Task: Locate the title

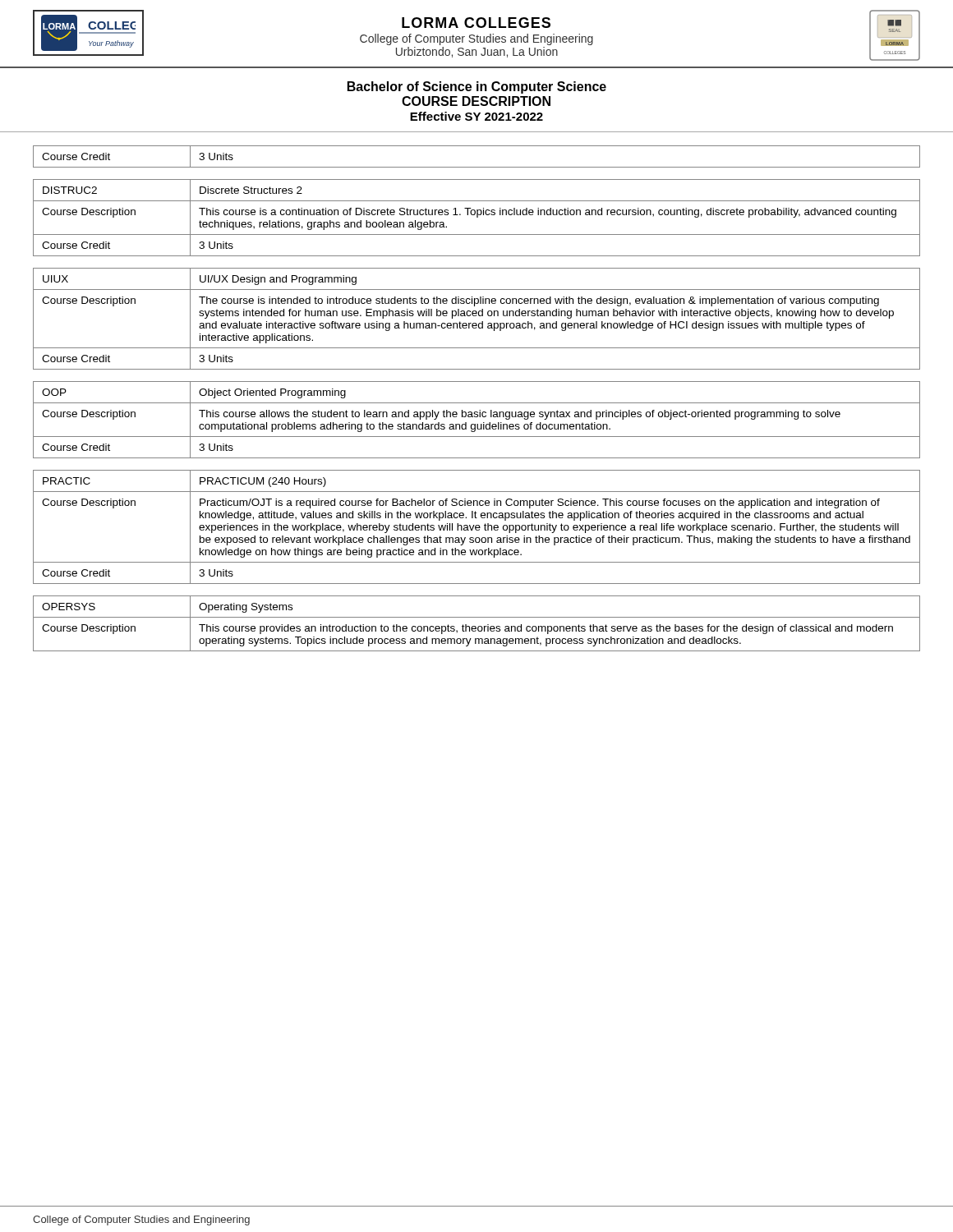Action: pyautogui.click(x=476, y=101)
